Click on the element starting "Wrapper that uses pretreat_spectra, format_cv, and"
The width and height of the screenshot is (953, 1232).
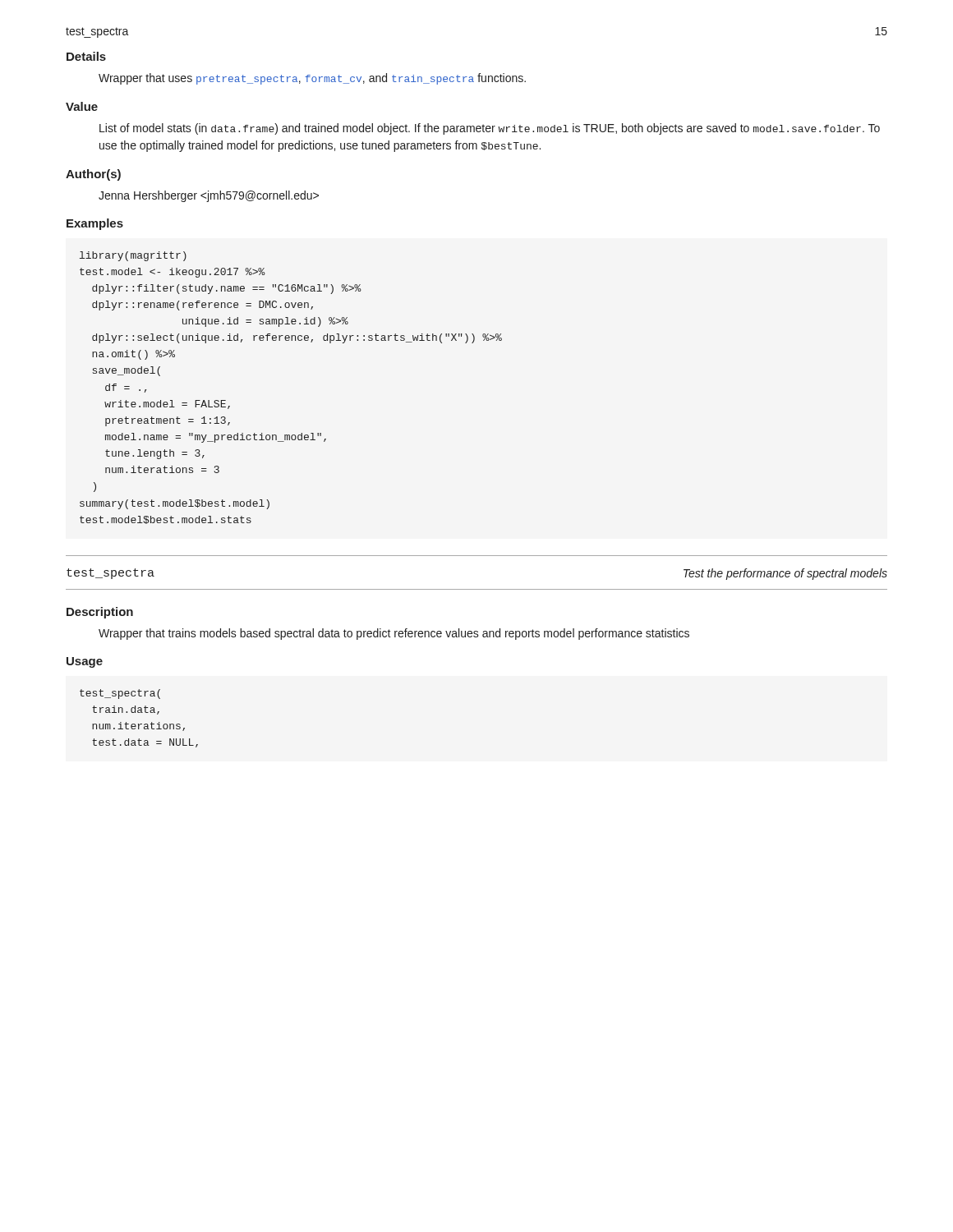(x=493, y=79)
